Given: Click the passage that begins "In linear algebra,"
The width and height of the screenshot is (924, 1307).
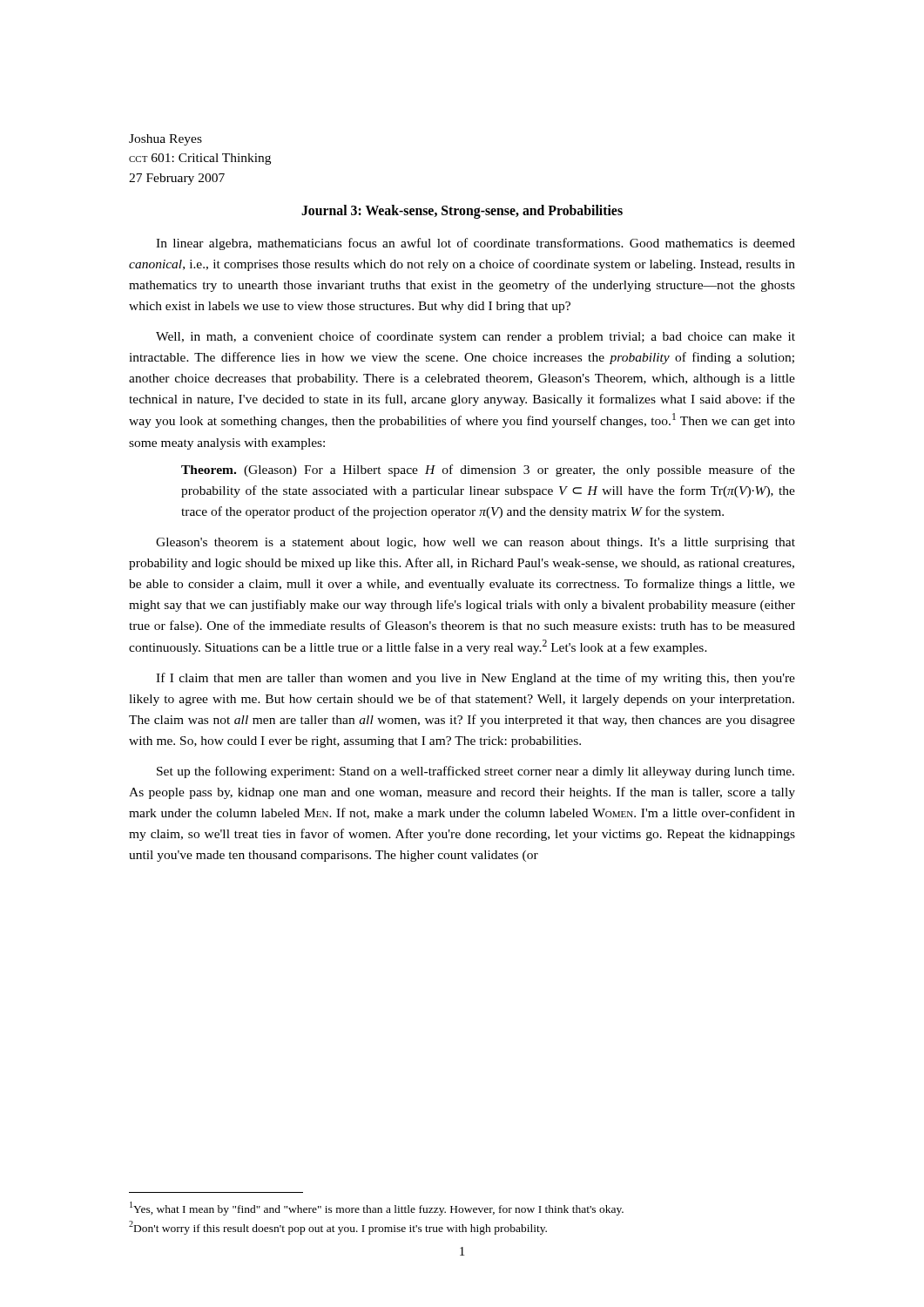Looking at the screenshot, I should (x=462, y=274).
